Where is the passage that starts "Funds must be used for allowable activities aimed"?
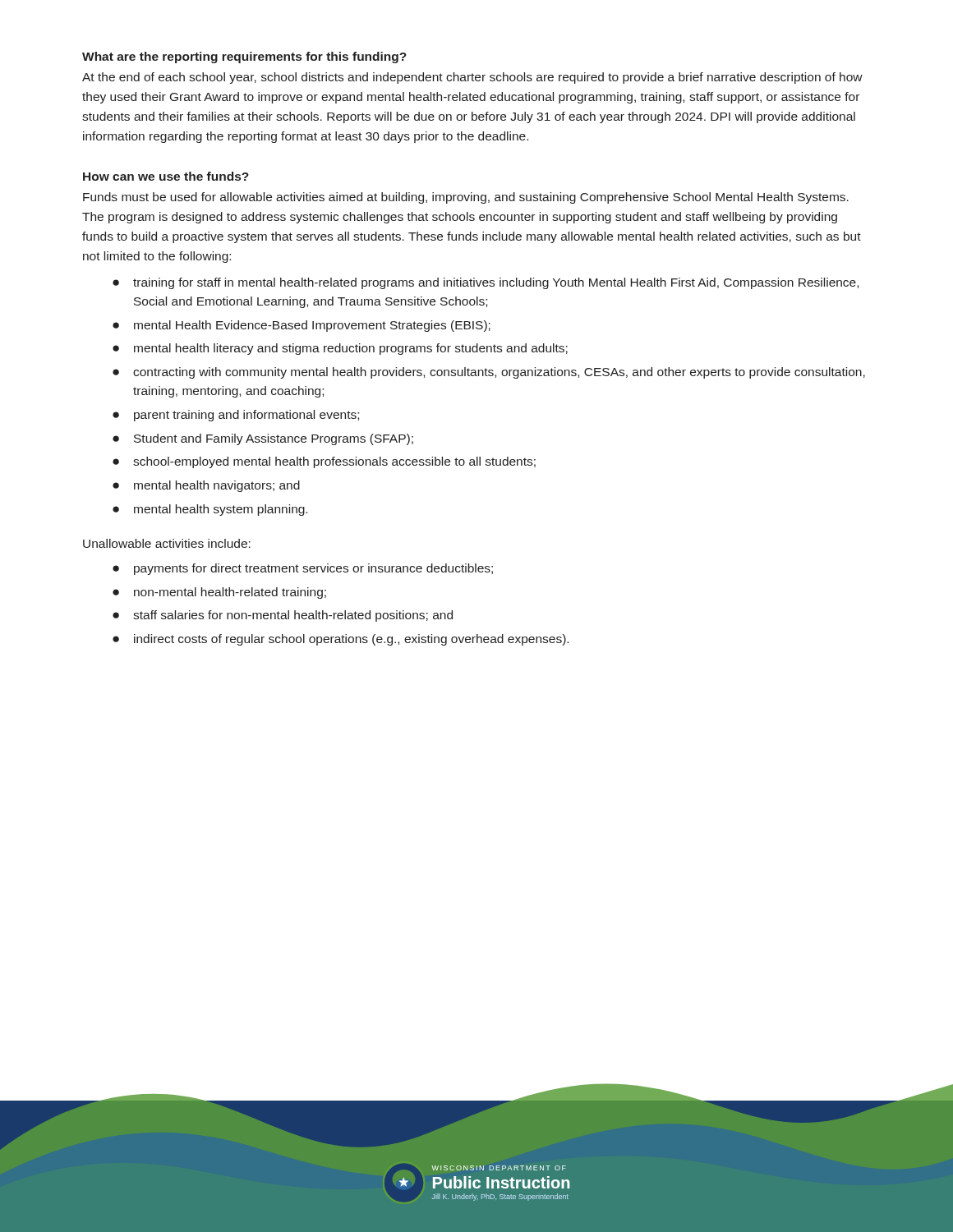Image resolution: width=953 pixels, height=1232 pixels. click(x=471, y=226)
